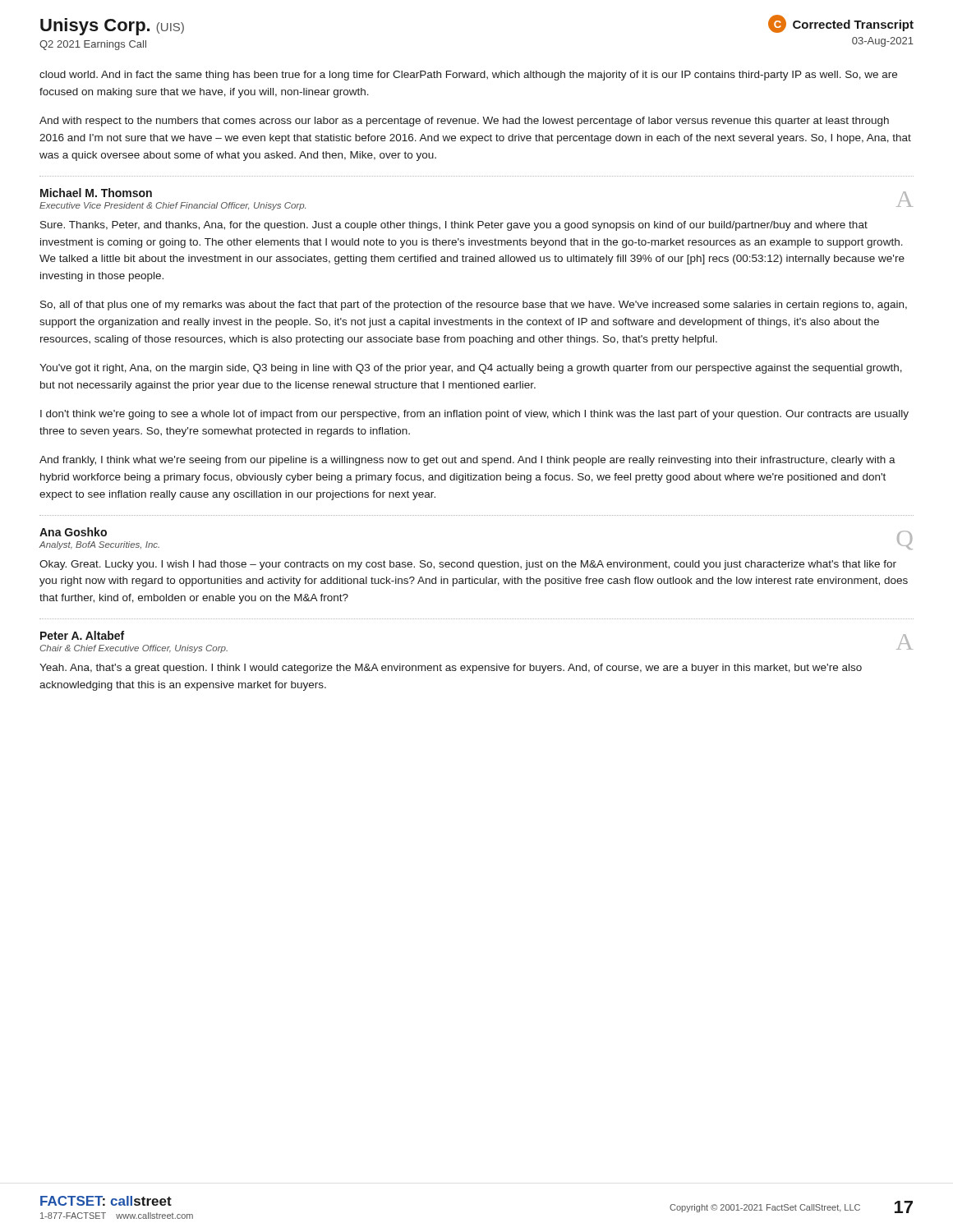This screenshot has height=1232, width=953.
Task: Click on the section header containing "Ana Goshko Analyst, BofA Securities, Inc."
Action: (95, 536)
